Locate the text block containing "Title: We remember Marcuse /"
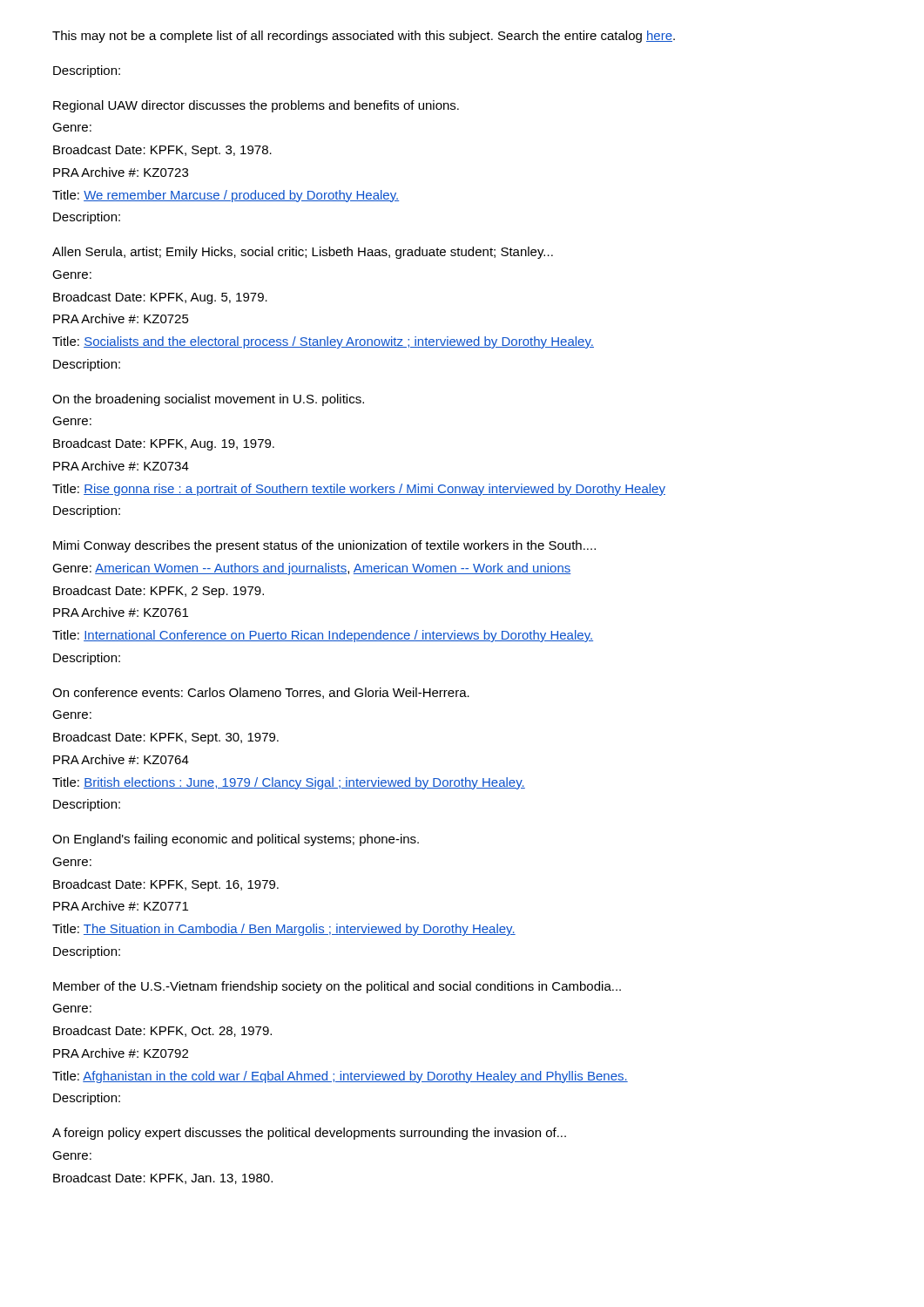The width and height of the screenshot is (924, 1307). pos(226,194)
